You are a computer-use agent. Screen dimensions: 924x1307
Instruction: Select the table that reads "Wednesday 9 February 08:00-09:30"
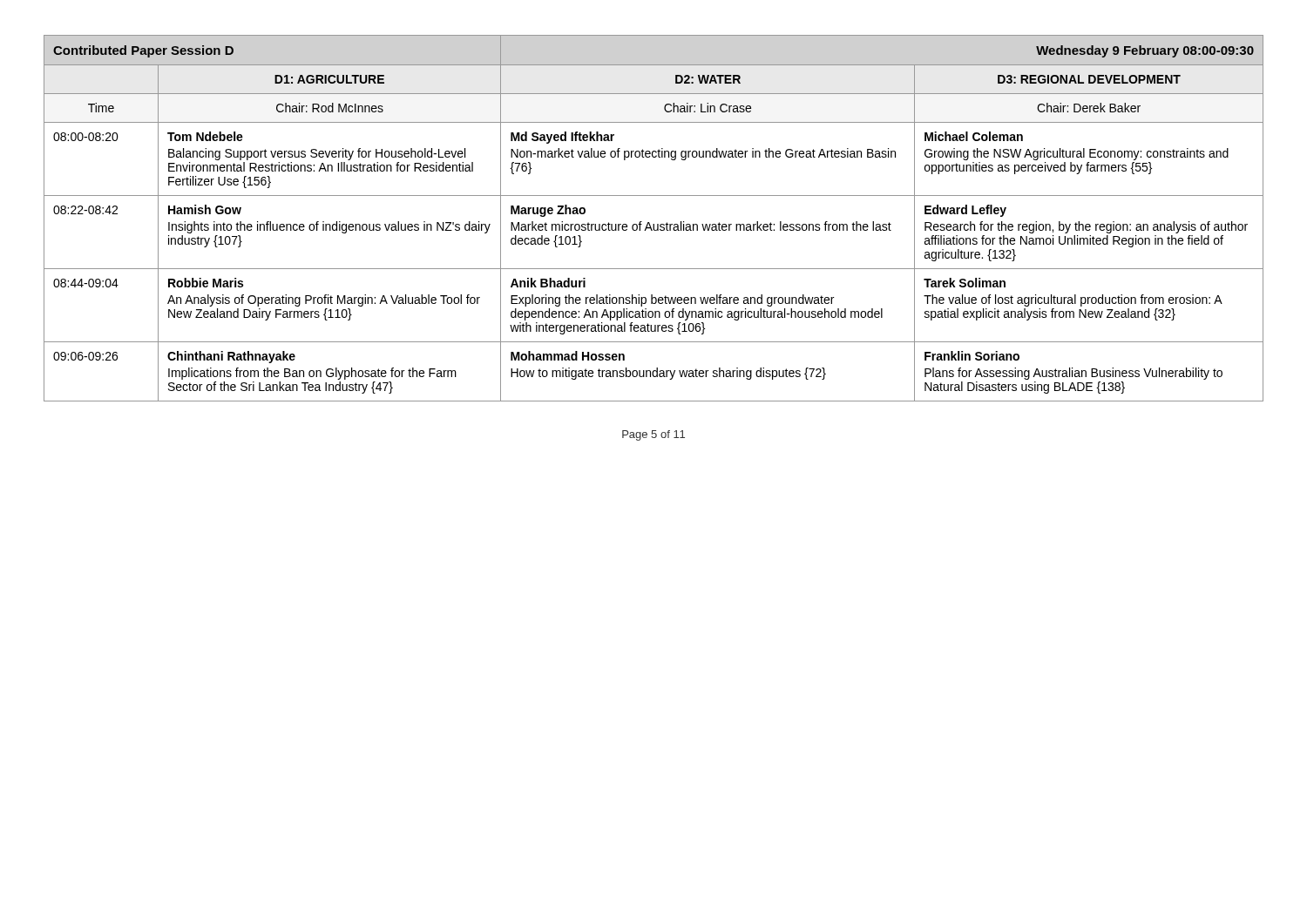pyautogui.click(x=654, y=218)
